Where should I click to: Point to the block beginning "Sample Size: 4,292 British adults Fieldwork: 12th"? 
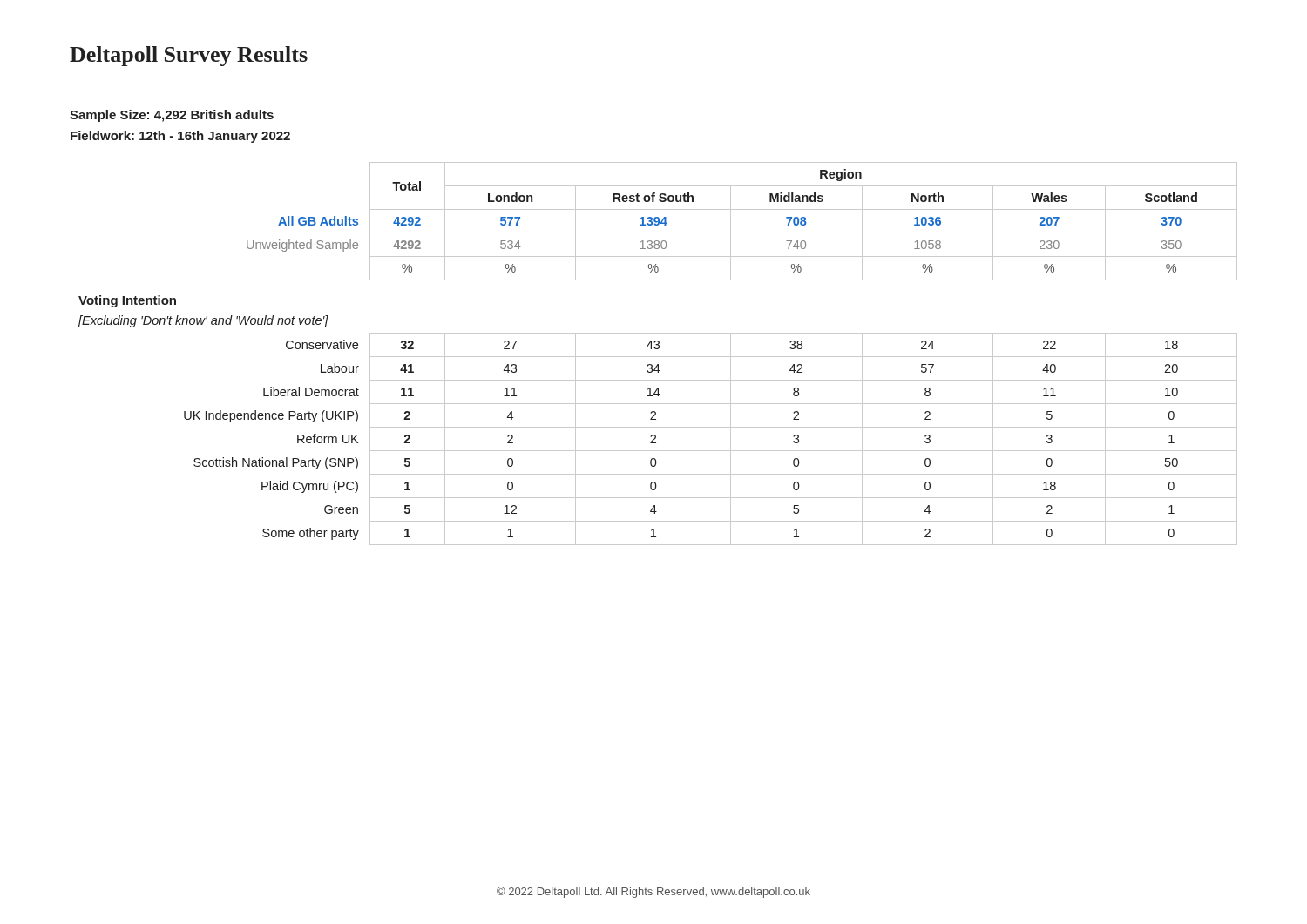[180, 125]
